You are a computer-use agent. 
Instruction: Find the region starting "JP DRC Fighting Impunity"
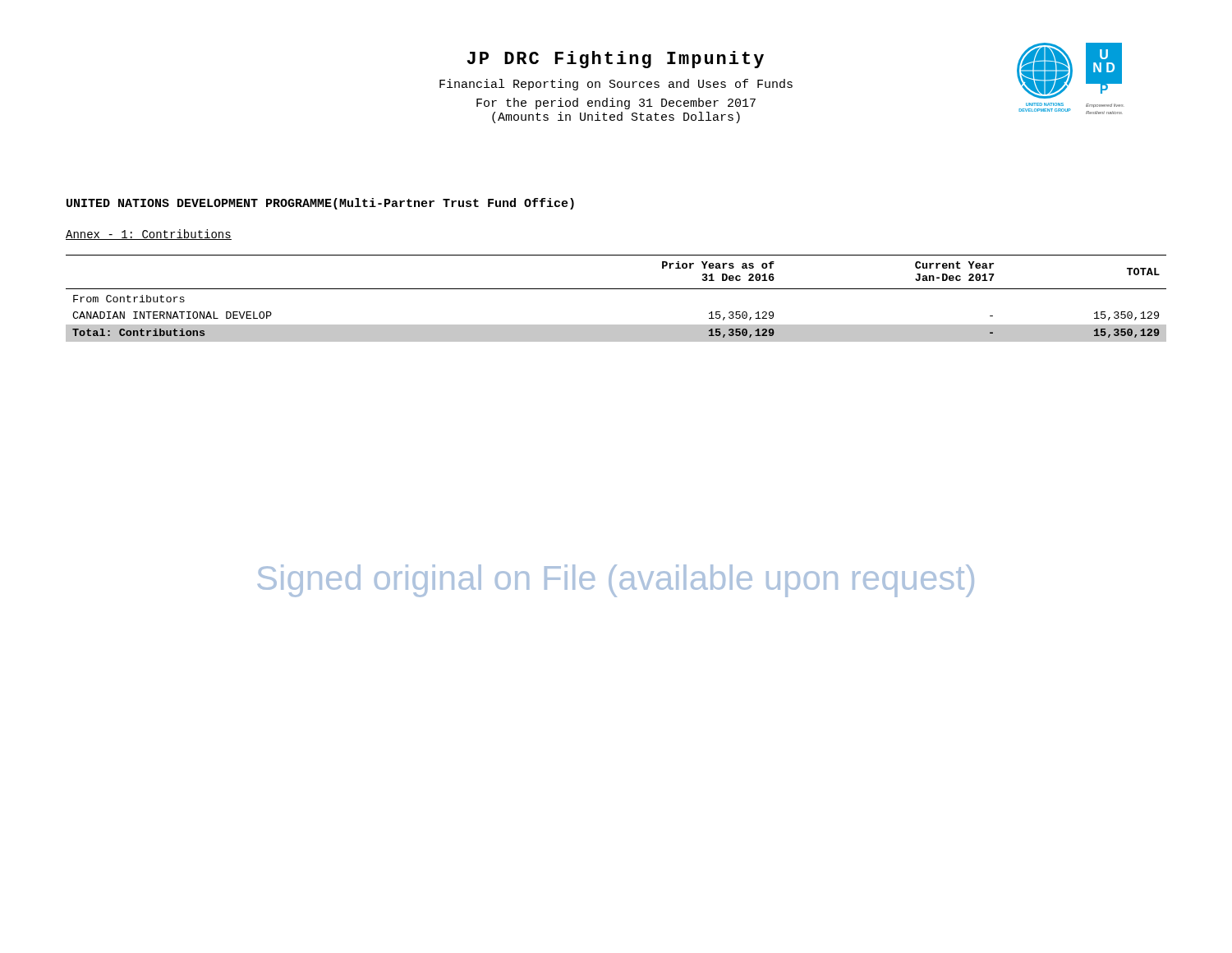point(616,60)
